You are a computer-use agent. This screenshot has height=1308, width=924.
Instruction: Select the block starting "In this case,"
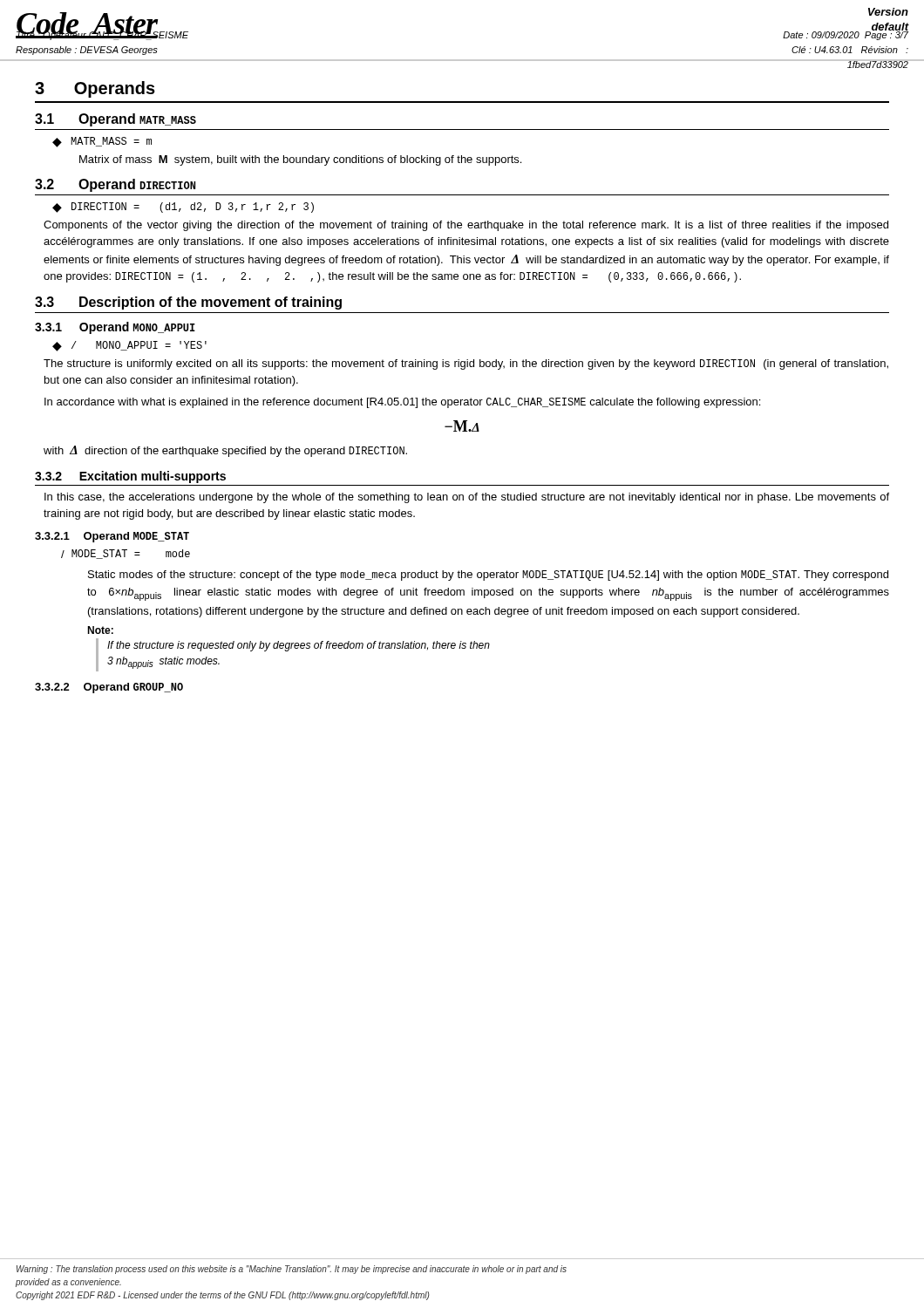[466, 505]
